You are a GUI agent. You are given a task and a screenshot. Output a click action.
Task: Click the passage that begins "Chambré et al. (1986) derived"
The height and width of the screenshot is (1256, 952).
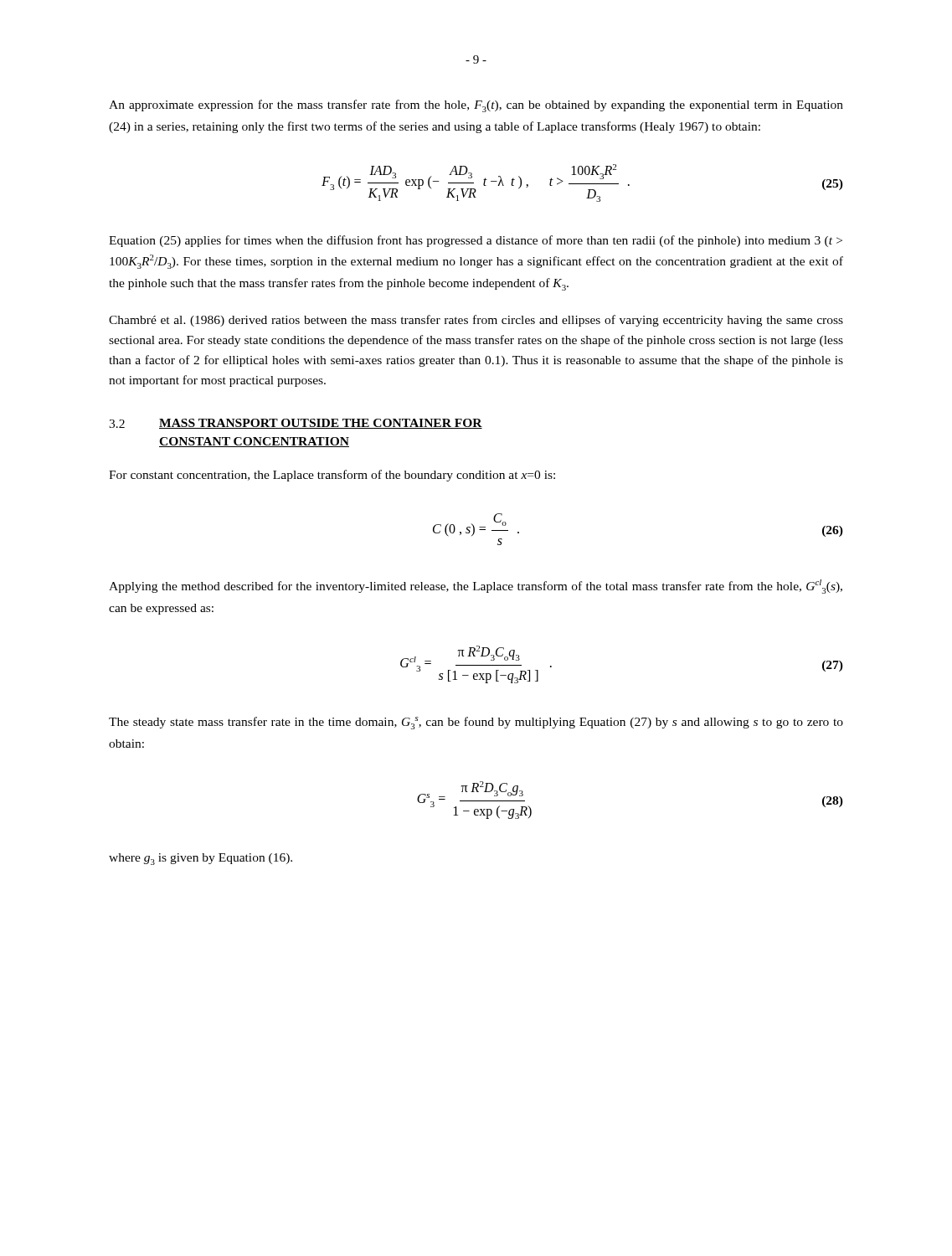click(476, 349)
